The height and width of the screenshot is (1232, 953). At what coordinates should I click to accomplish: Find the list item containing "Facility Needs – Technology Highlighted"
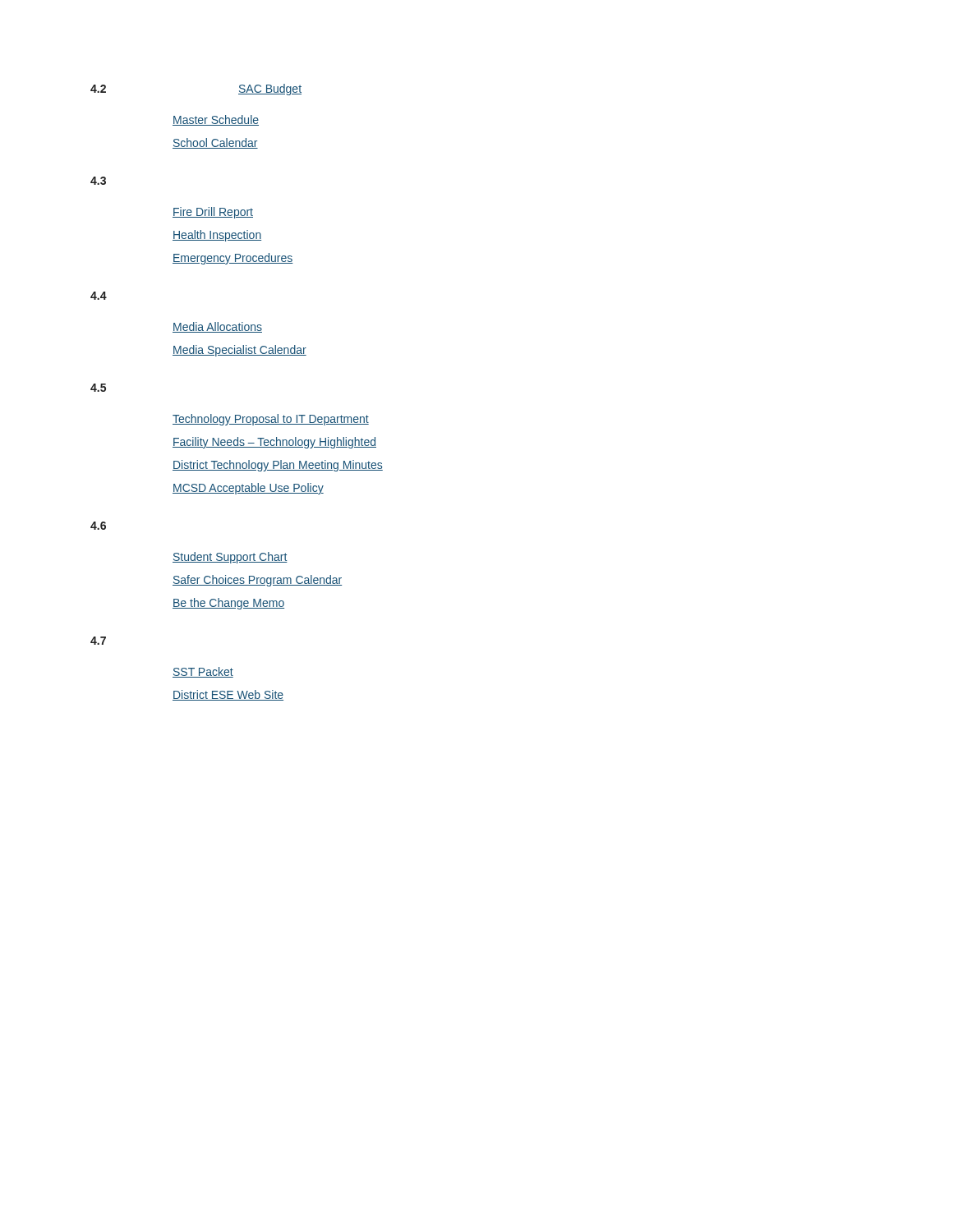(274, 442)
